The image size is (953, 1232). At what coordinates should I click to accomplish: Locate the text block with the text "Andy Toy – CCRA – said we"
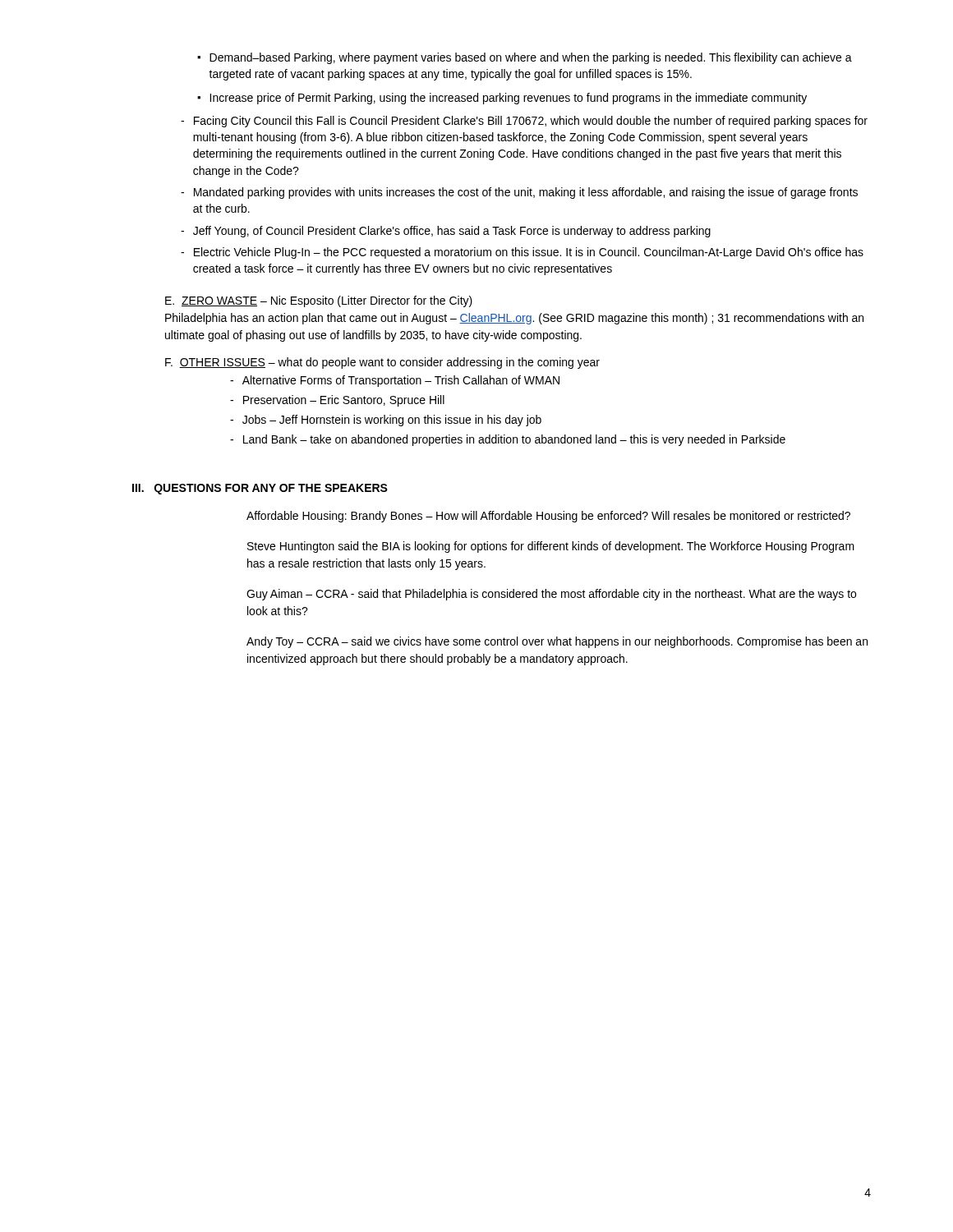point(557,650)
